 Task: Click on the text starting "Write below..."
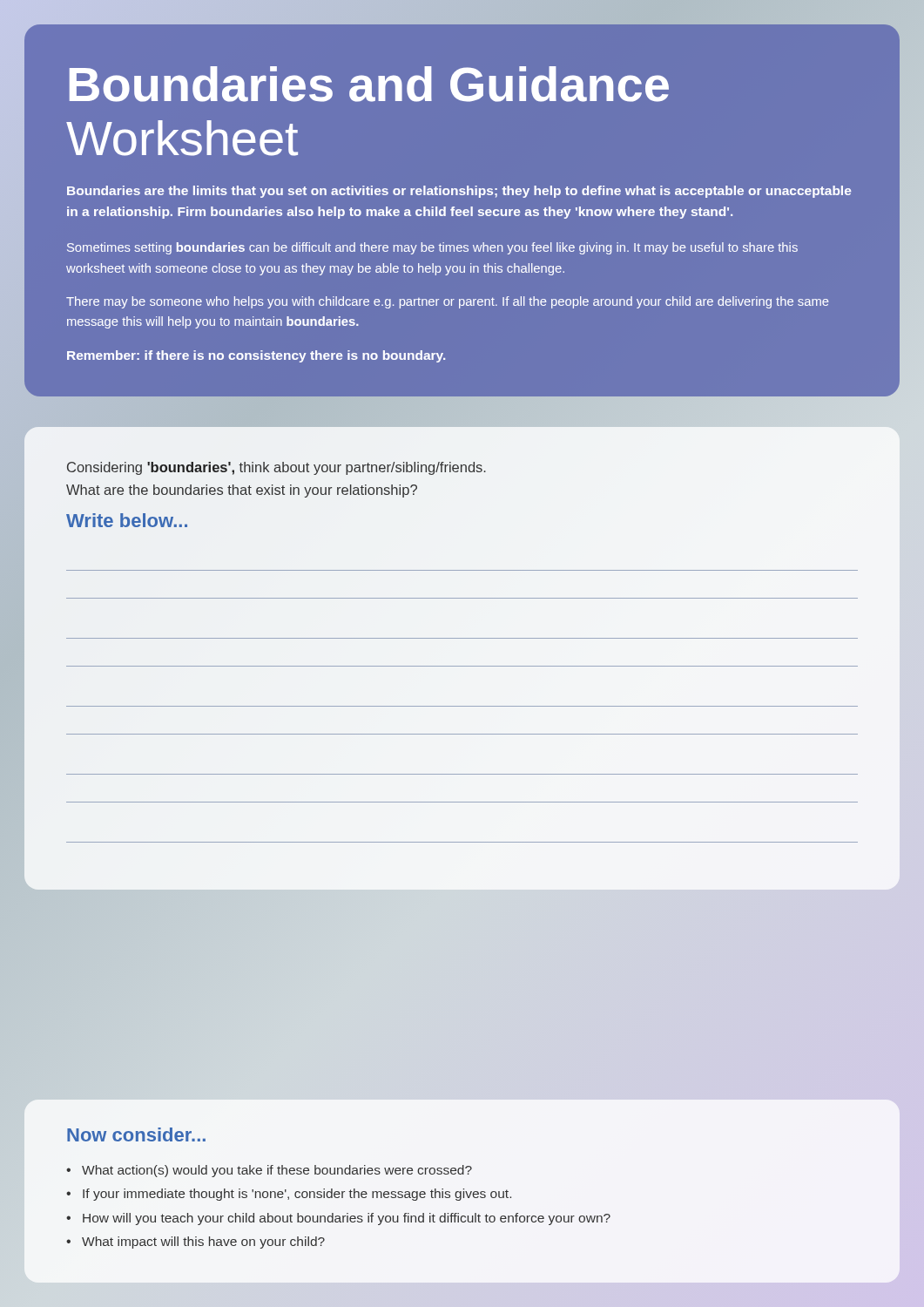pos(127,521)
